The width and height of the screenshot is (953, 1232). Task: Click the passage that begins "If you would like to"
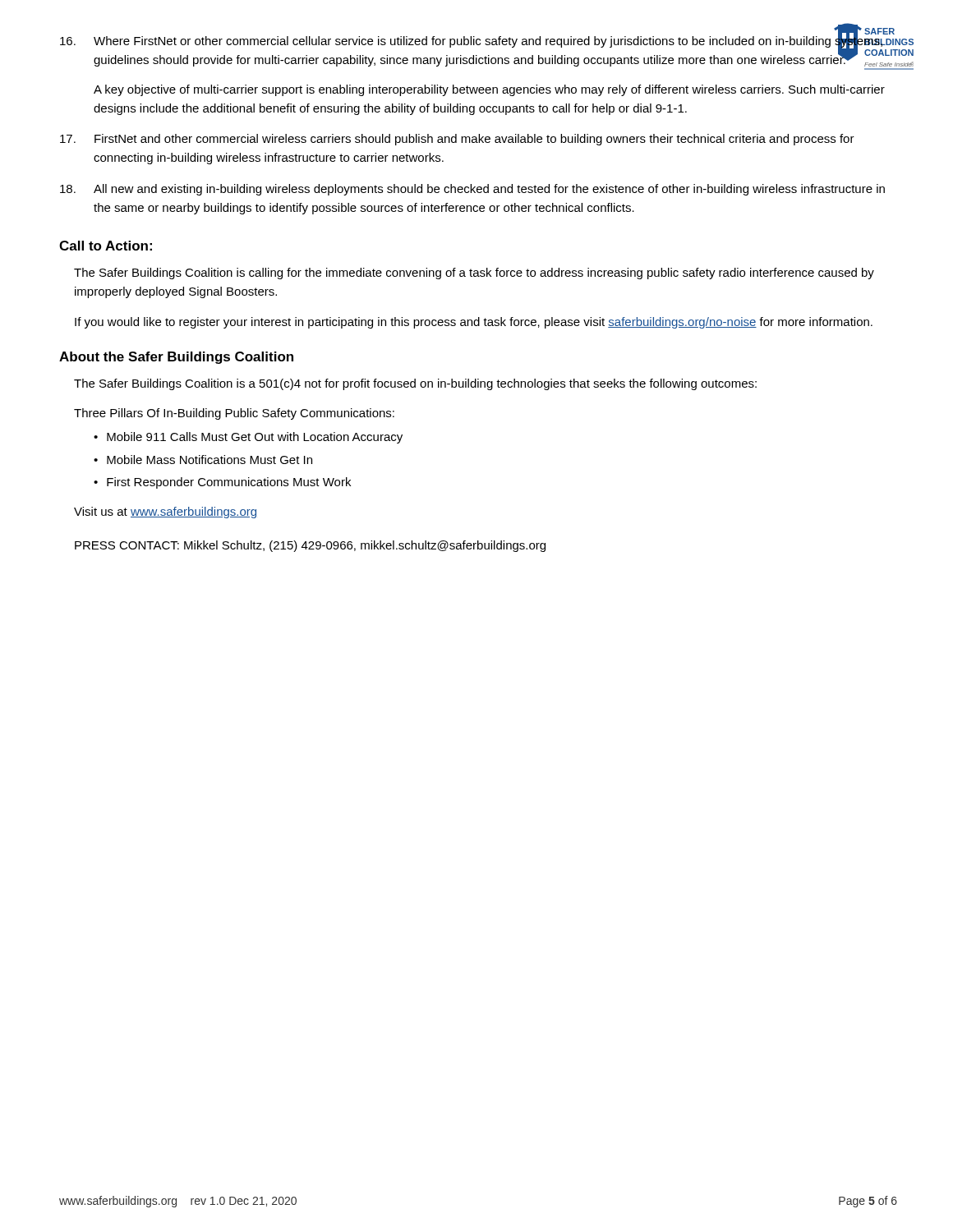474,321
